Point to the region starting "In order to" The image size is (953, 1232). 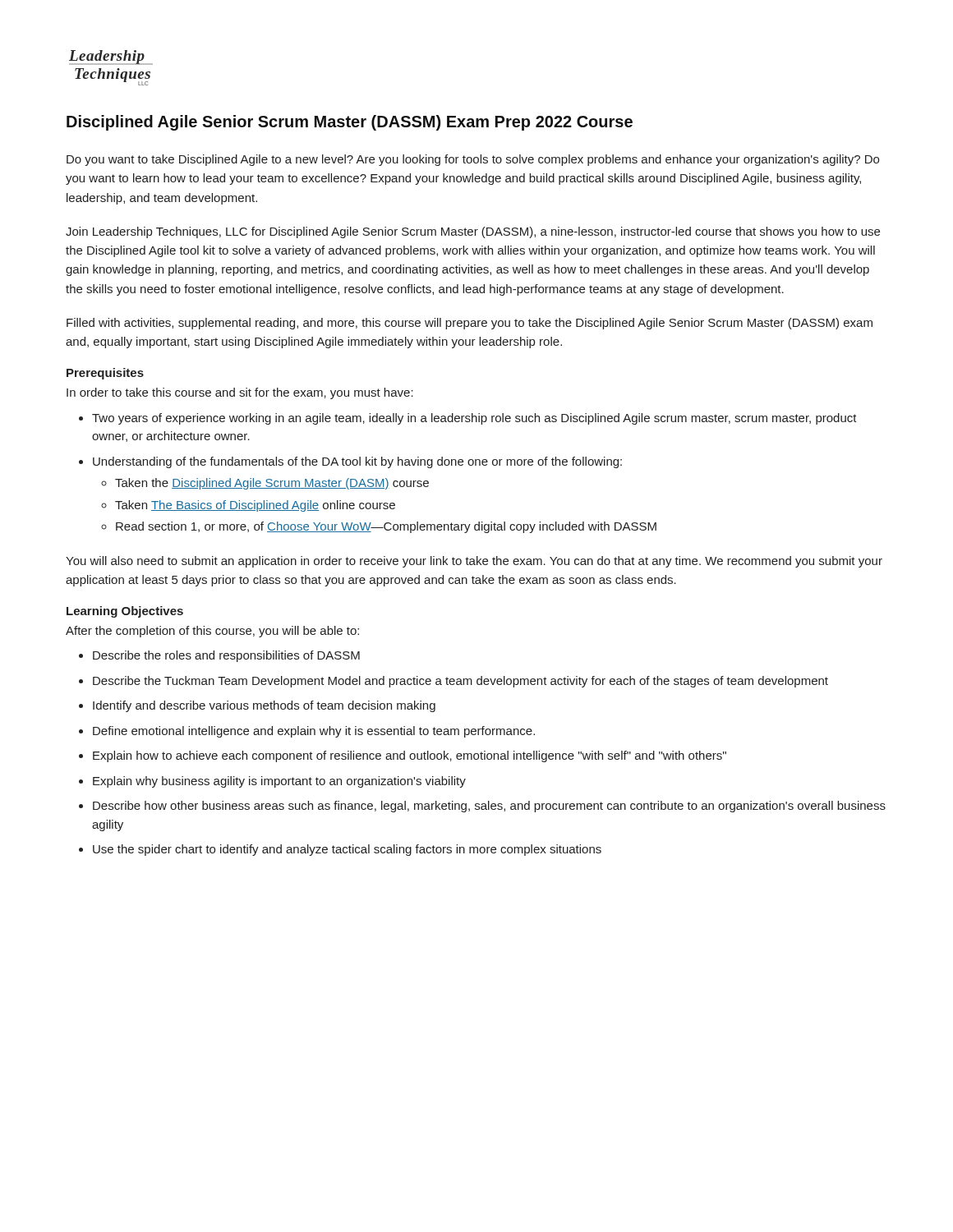(240, 392)
